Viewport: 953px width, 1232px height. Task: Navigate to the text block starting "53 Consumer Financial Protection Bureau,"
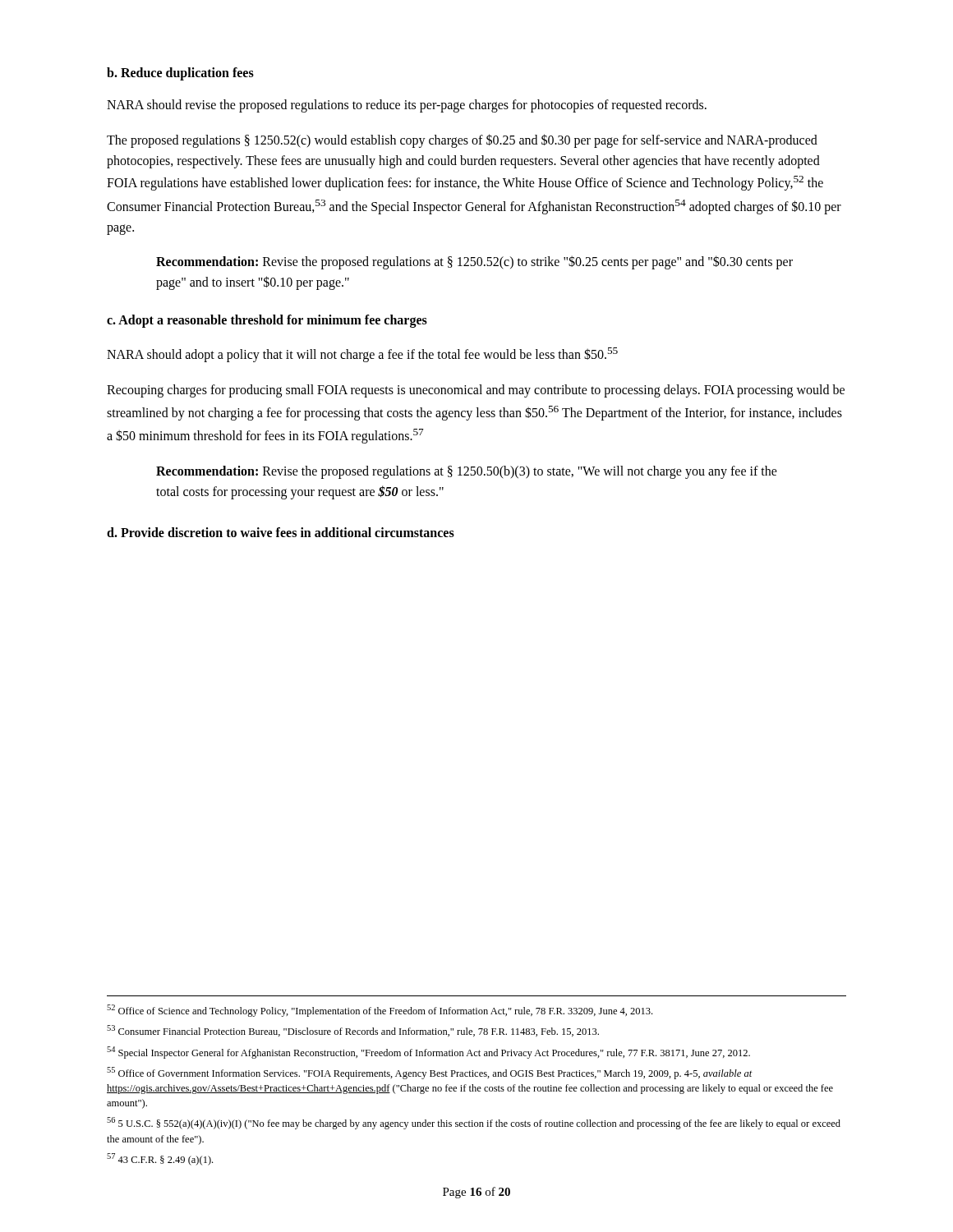(353, 1031)
